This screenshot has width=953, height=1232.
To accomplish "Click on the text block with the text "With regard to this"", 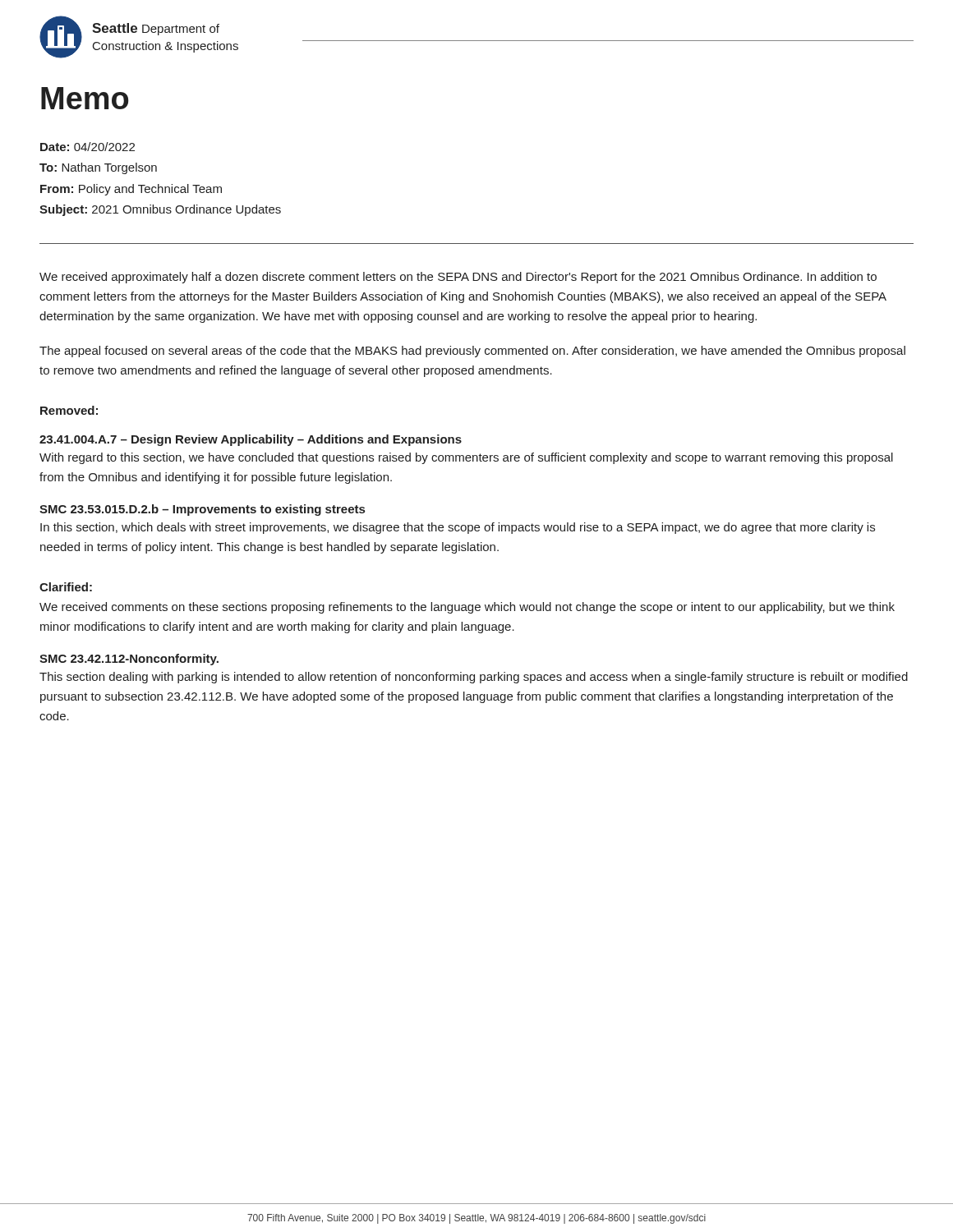I will (466, 467).
